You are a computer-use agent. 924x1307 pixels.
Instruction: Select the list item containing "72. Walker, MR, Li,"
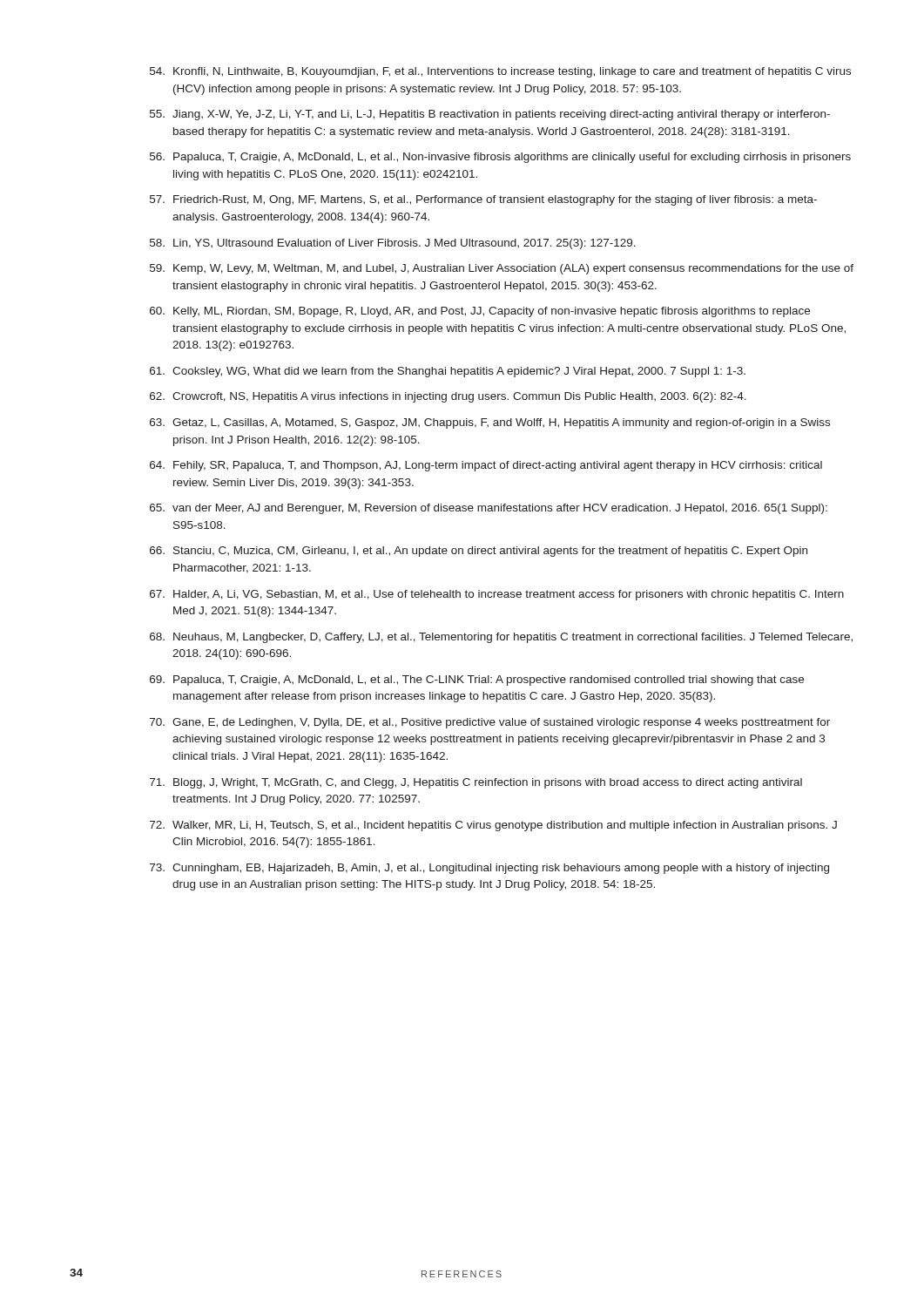pos(492,833)
